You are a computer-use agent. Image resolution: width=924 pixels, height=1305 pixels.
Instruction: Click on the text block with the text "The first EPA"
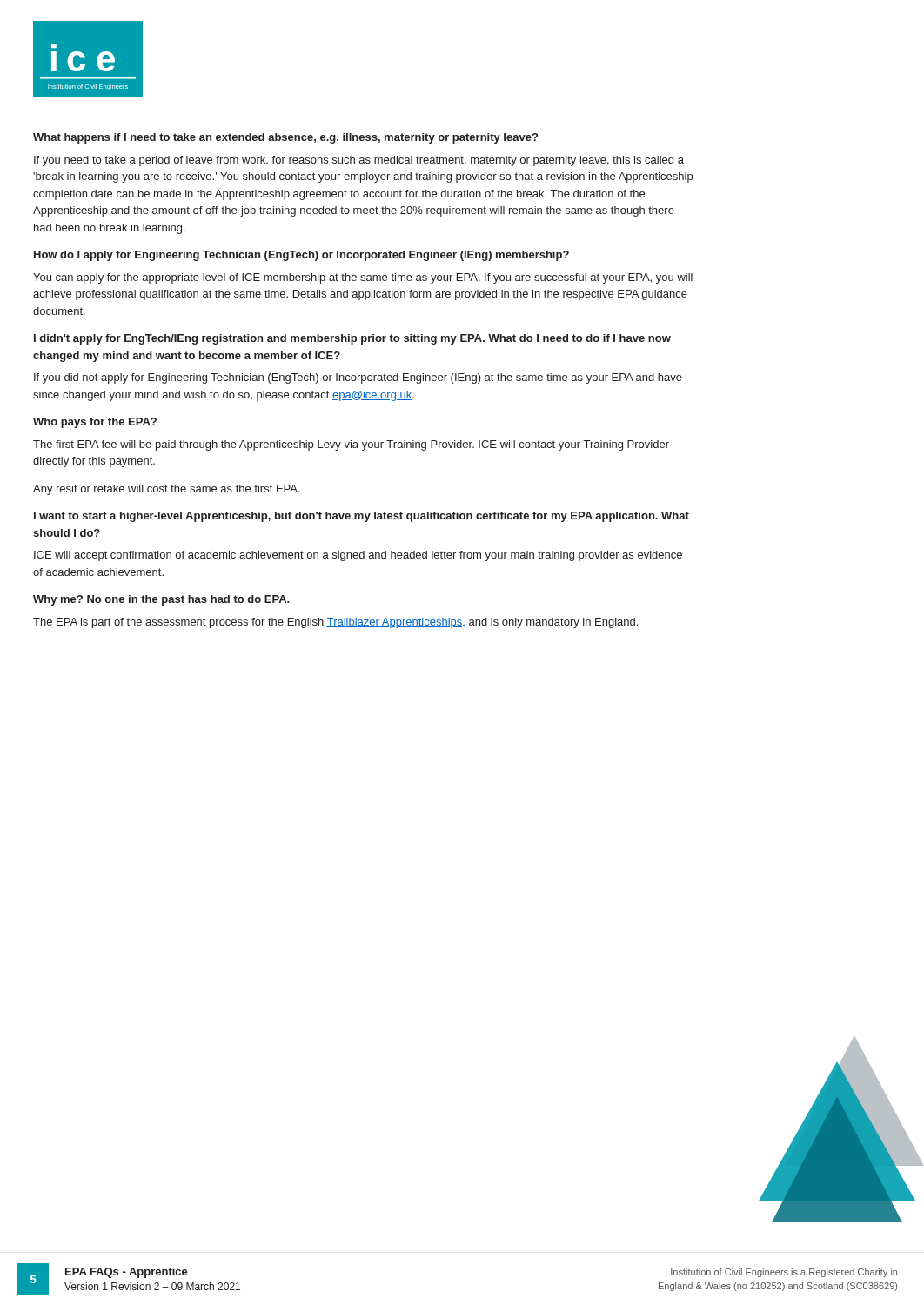[x=364, y=452]
